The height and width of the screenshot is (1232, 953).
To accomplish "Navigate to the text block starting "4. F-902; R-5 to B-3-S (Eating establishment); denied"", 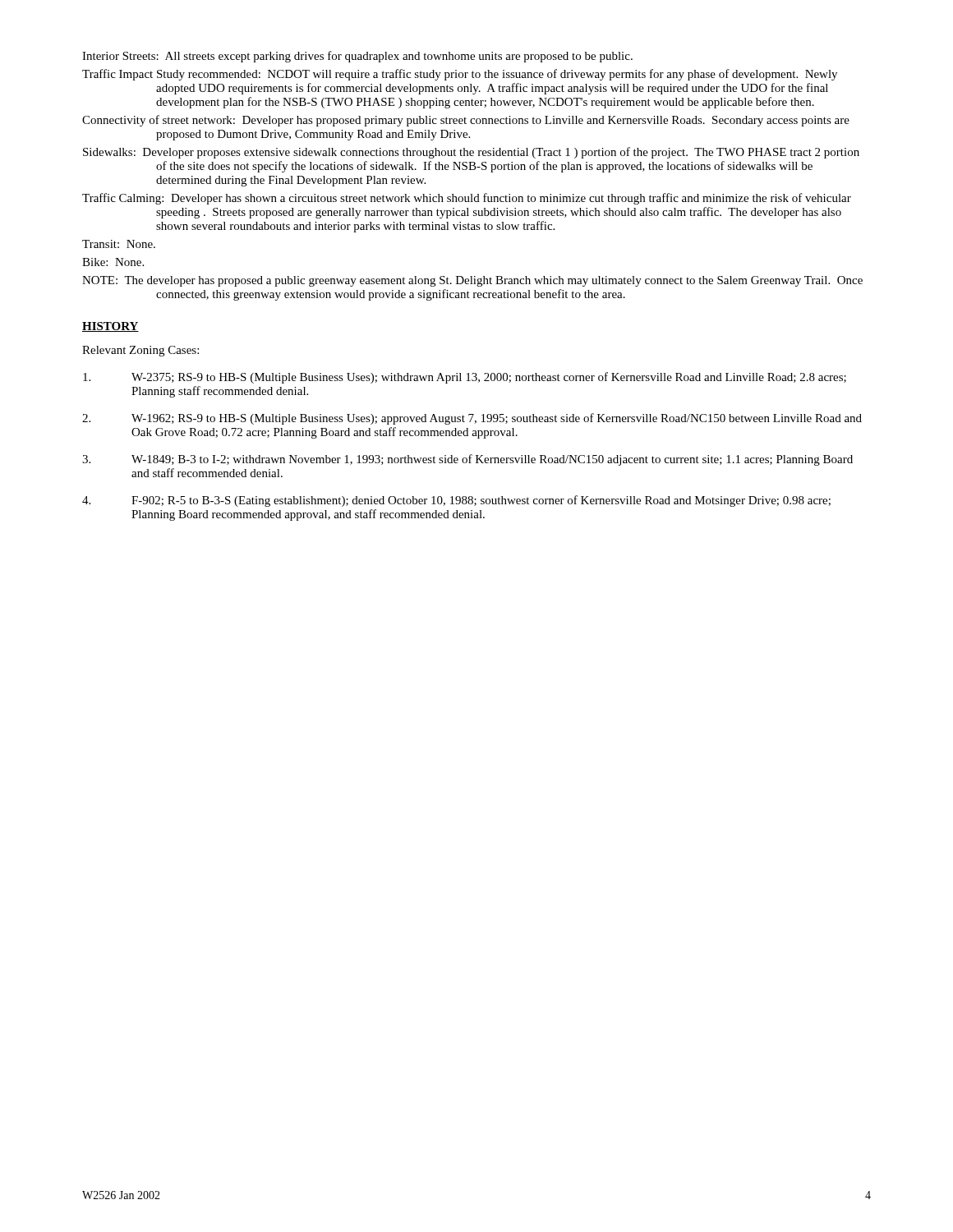I will coord(476,508).
